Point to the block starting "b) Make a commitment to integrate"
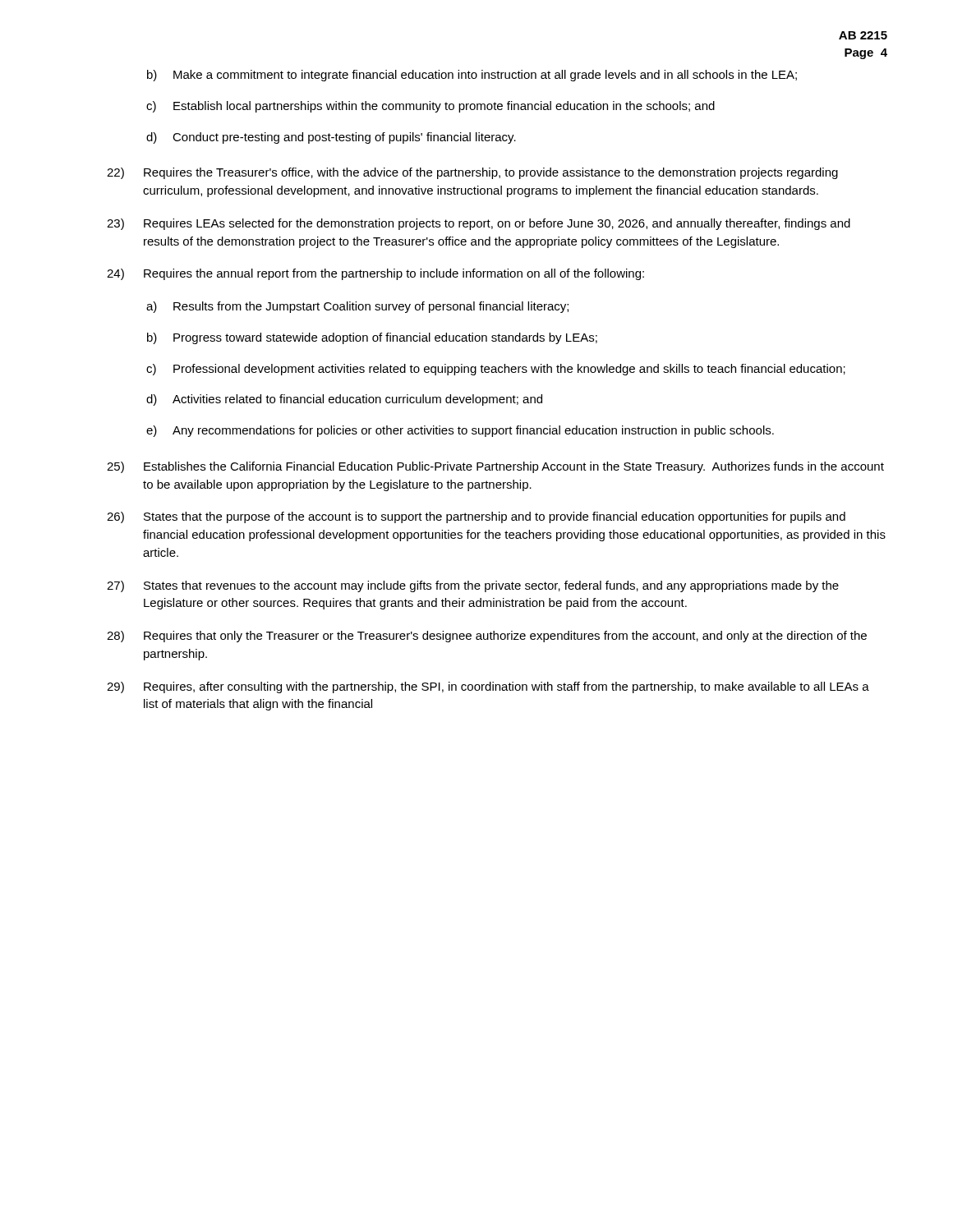 517,75
